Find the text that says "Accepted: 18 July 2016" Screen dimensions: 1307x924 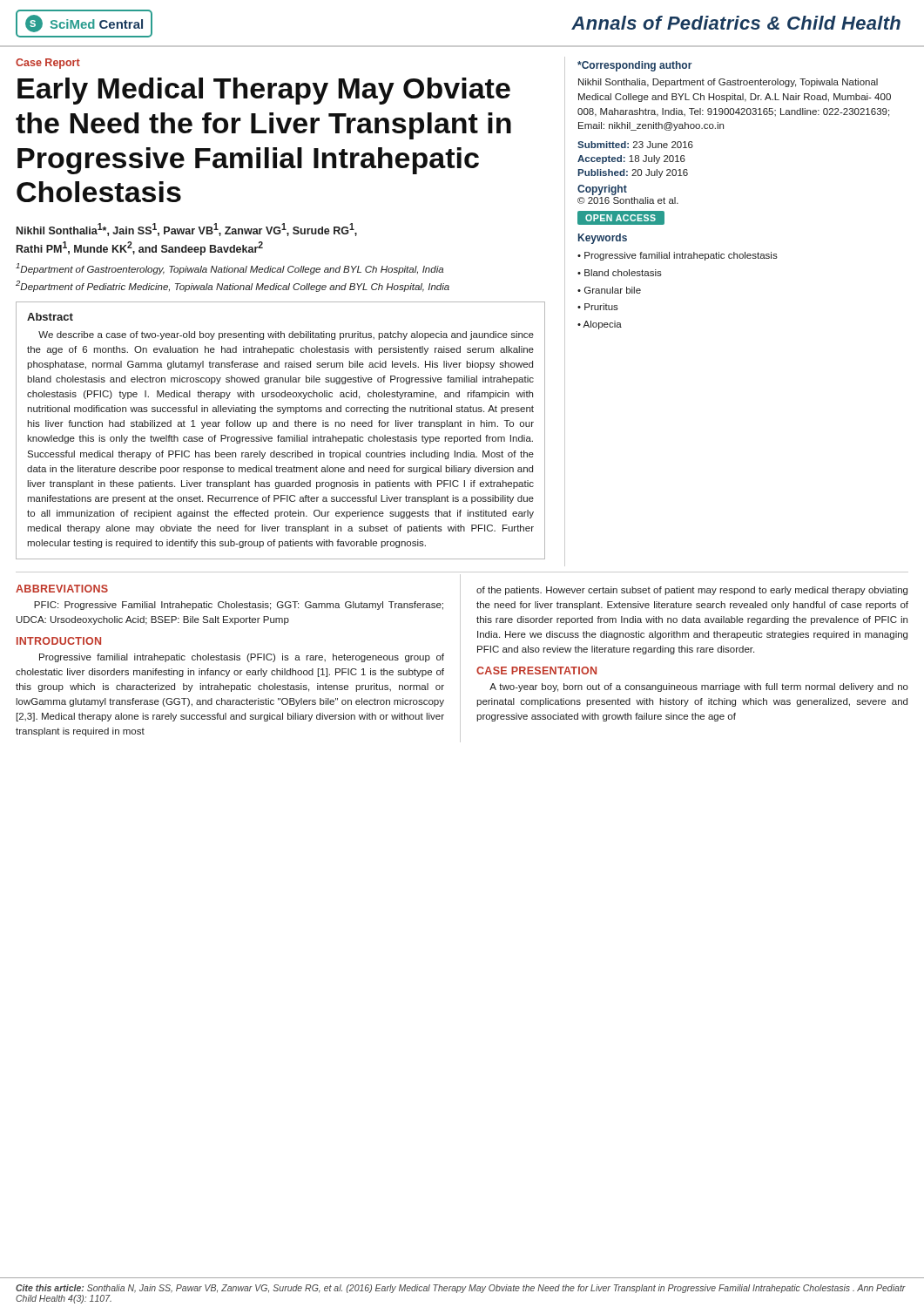click(x=631, y=159)
